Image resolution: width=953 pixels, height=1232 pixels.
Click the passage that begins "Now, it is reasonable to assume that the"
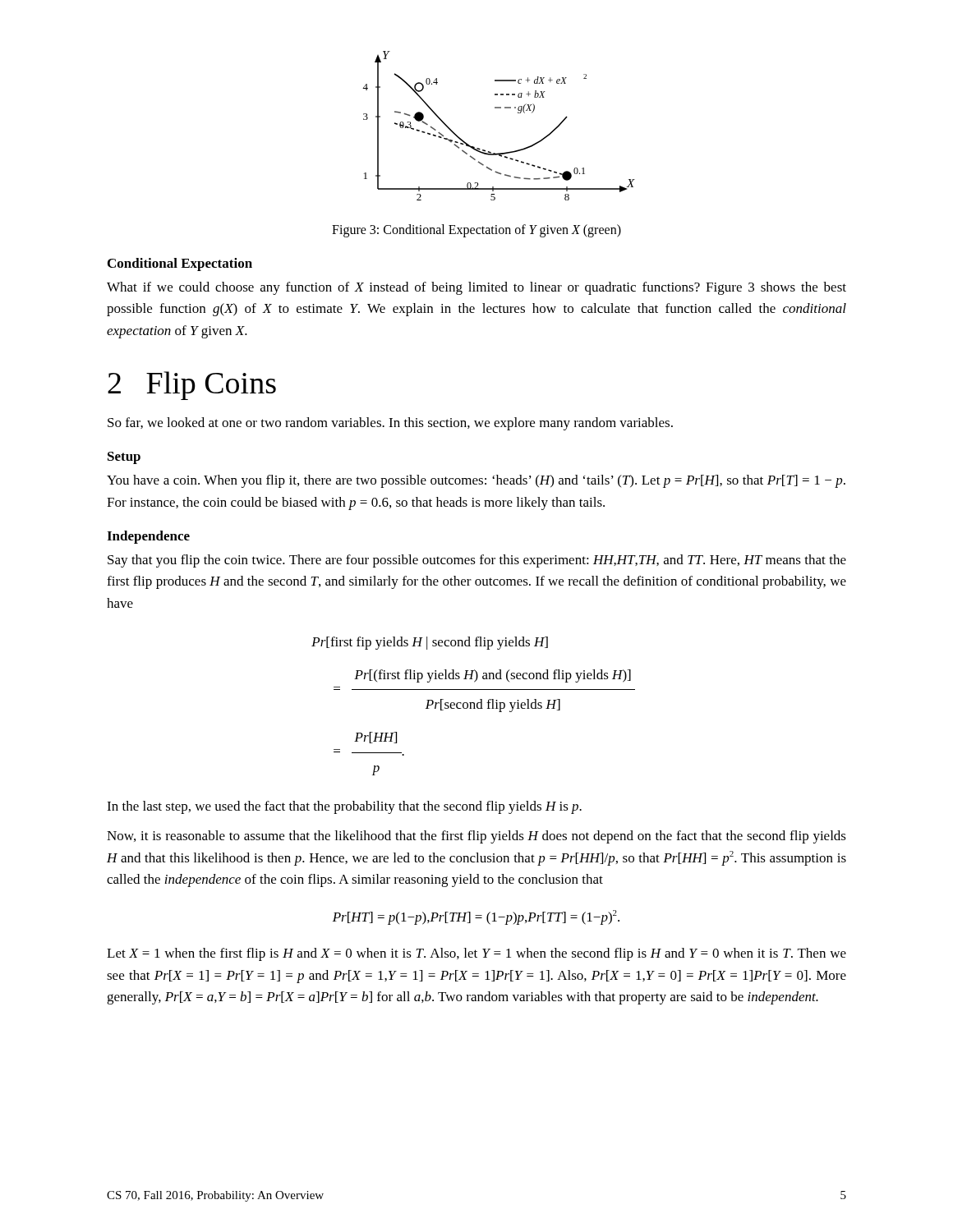(476, 857)
